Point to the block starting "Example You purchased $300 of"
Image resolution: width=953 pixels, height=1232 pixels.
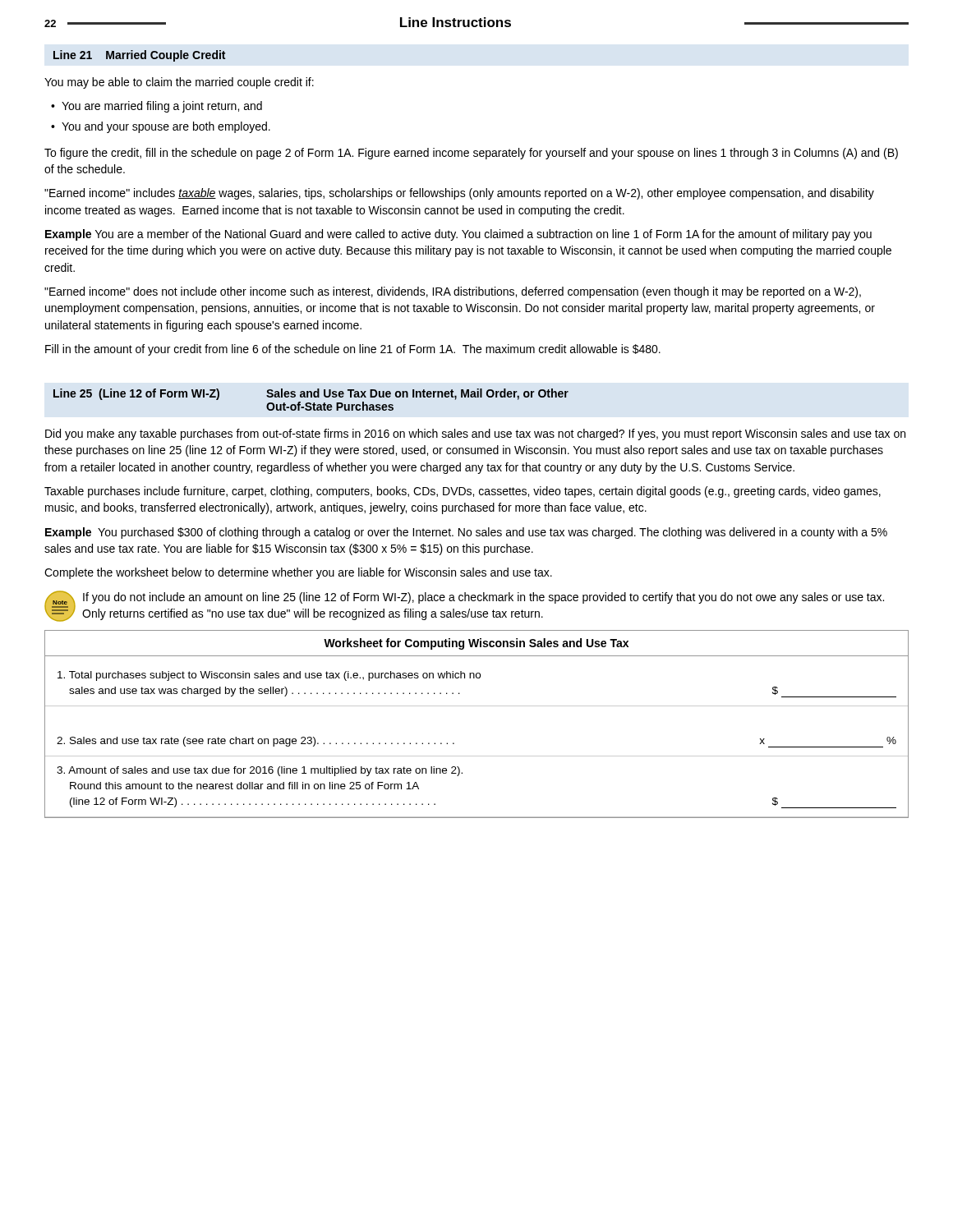pos(466,540)
